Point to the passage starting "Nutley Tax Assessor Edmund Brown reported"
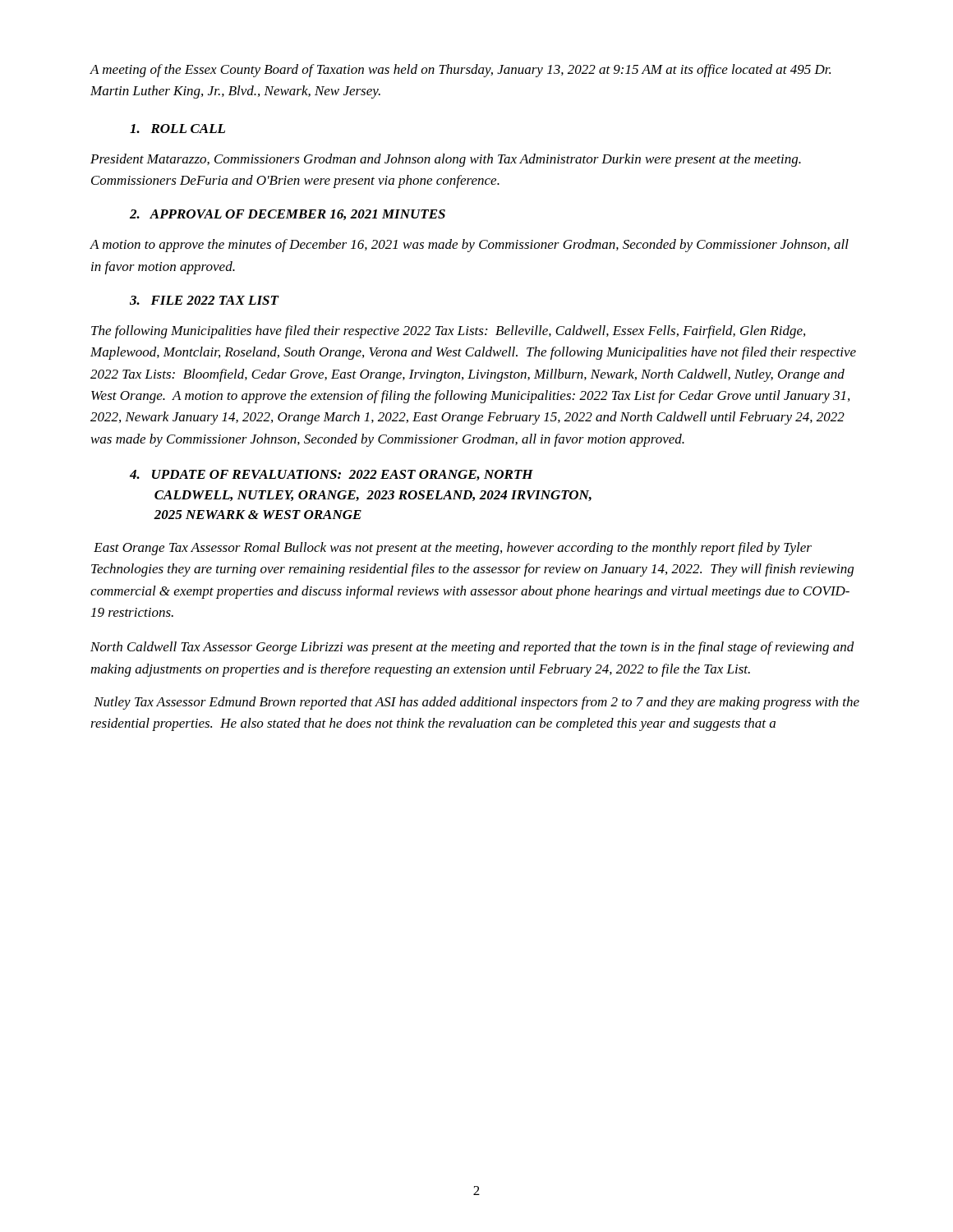Viewport: 953px width, 1232px height. (x=475, y=713)
